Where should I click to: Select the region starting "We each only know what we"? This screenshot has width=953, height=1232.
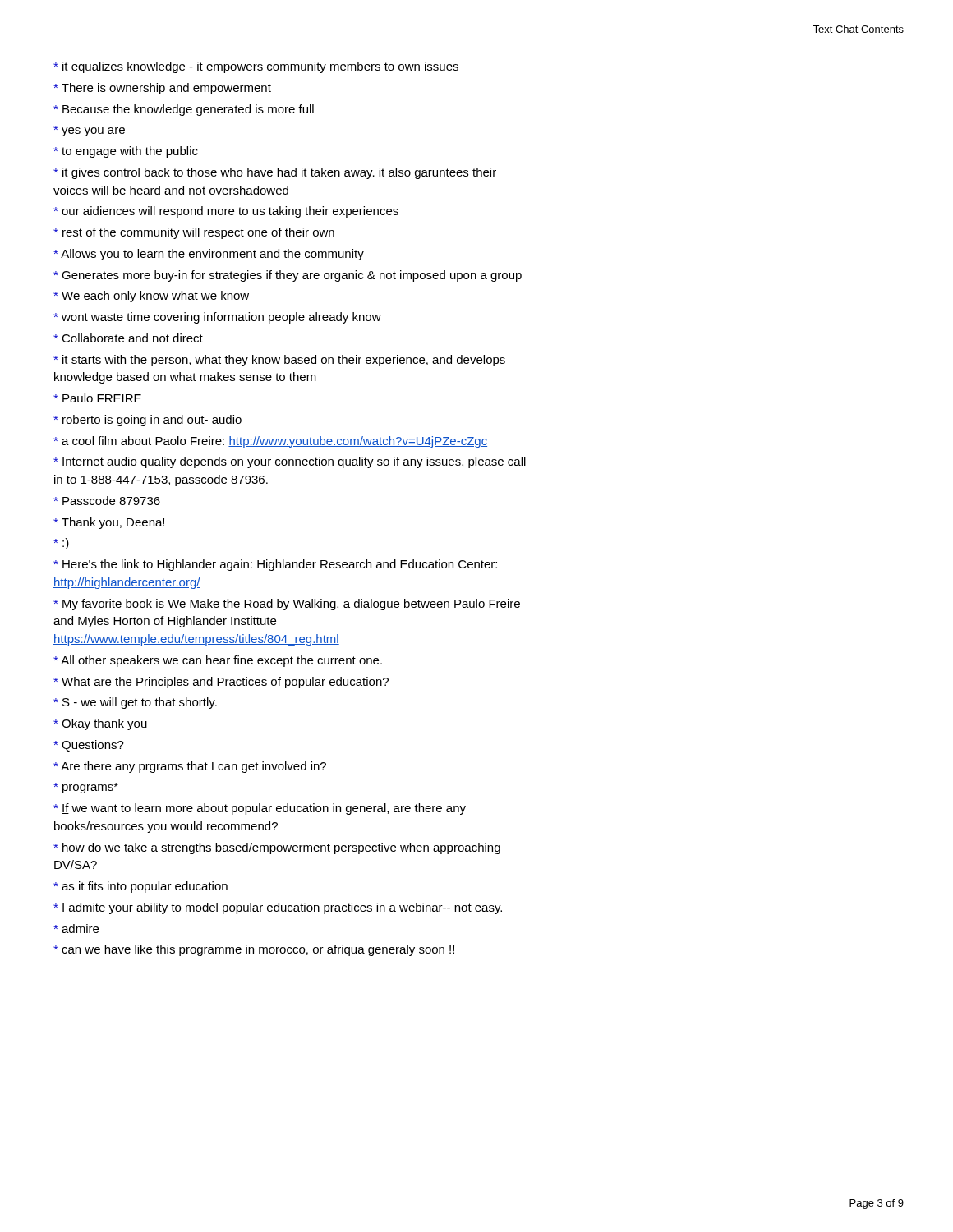(151, 295)
